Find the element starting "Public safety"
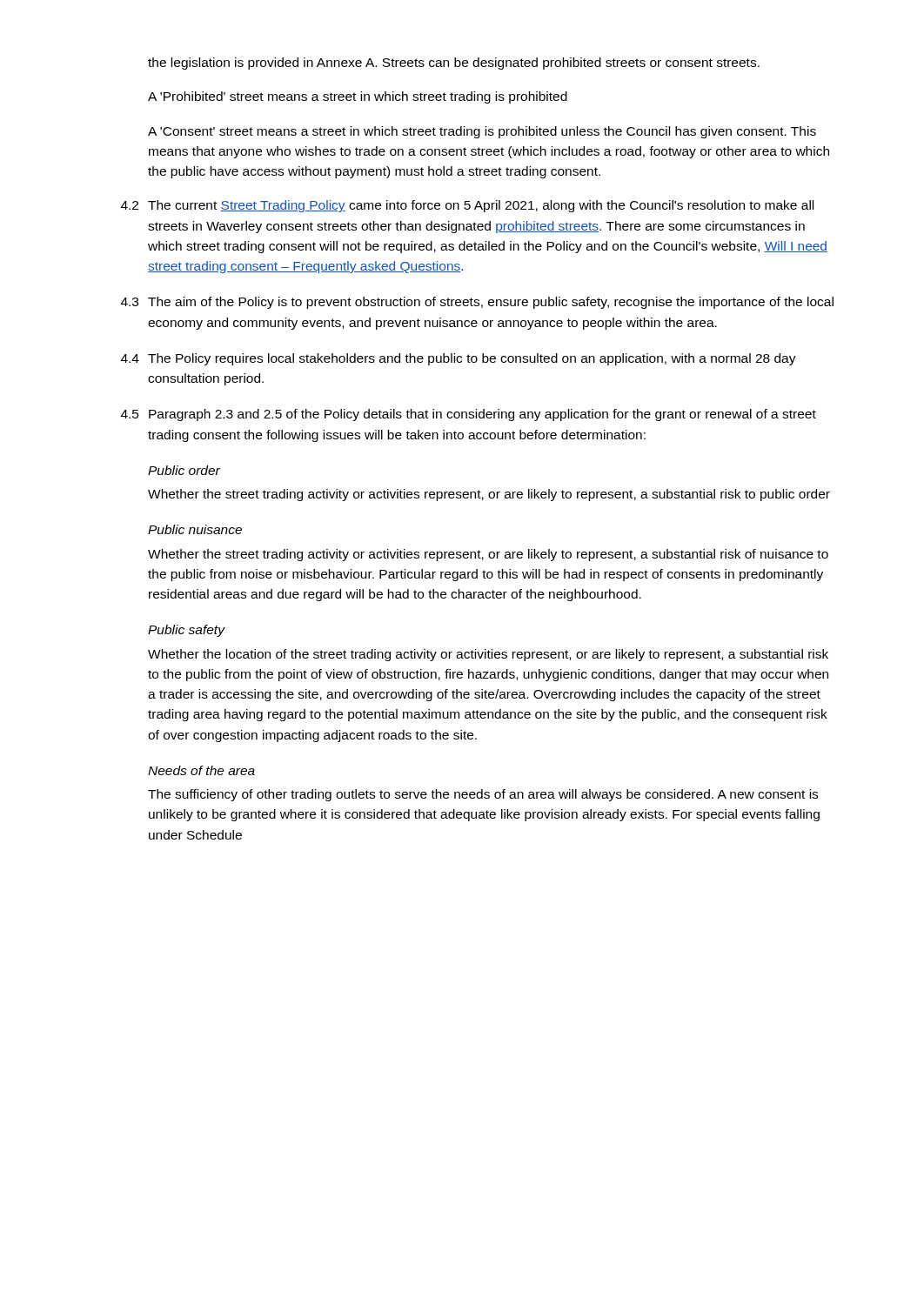924x1305 pixels. click(x=186, y=630)
